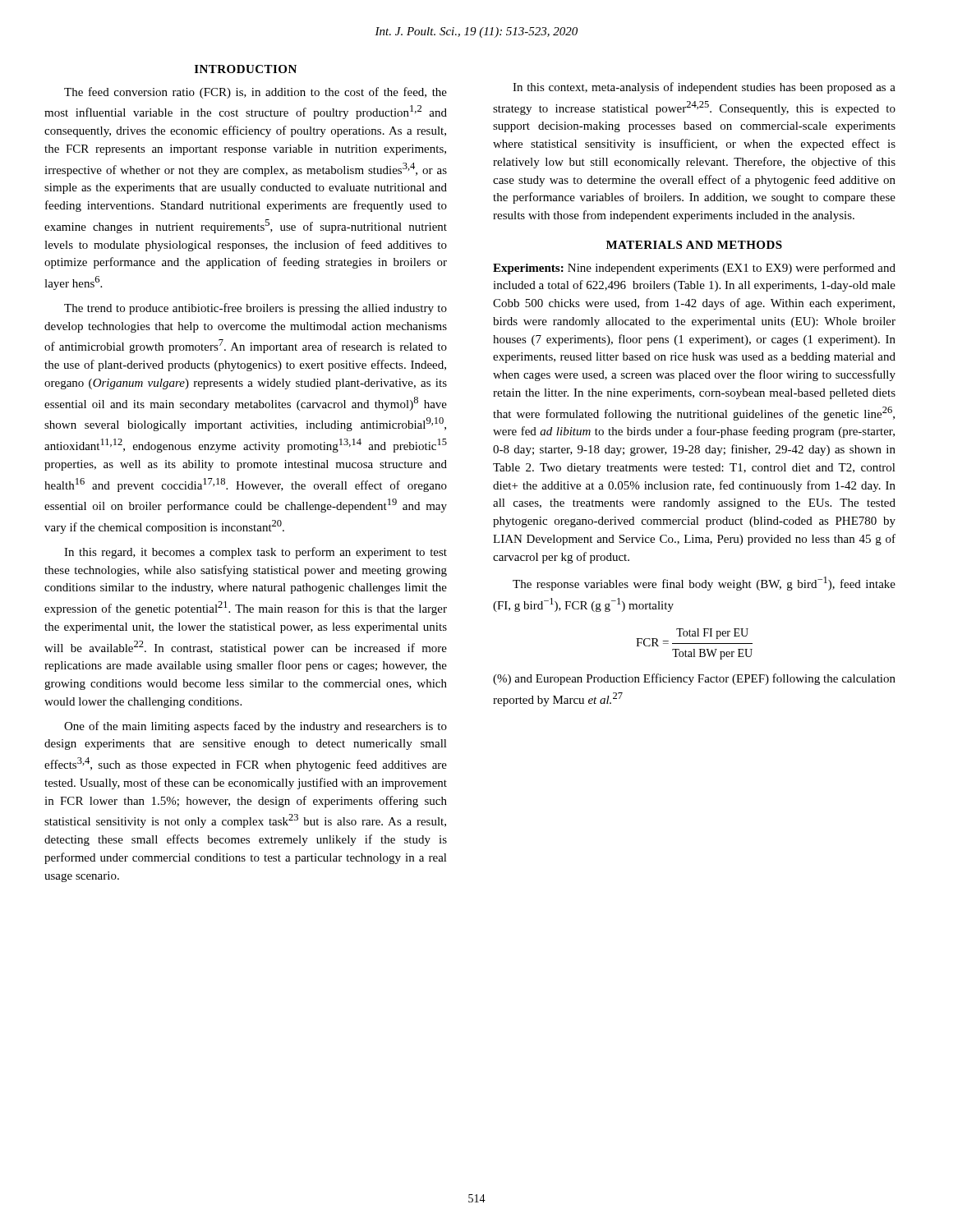Find the text block that reads "Experiments: Nine independent experiments (EX1"
953x1232 pixels.
click(x=694, y=412)
